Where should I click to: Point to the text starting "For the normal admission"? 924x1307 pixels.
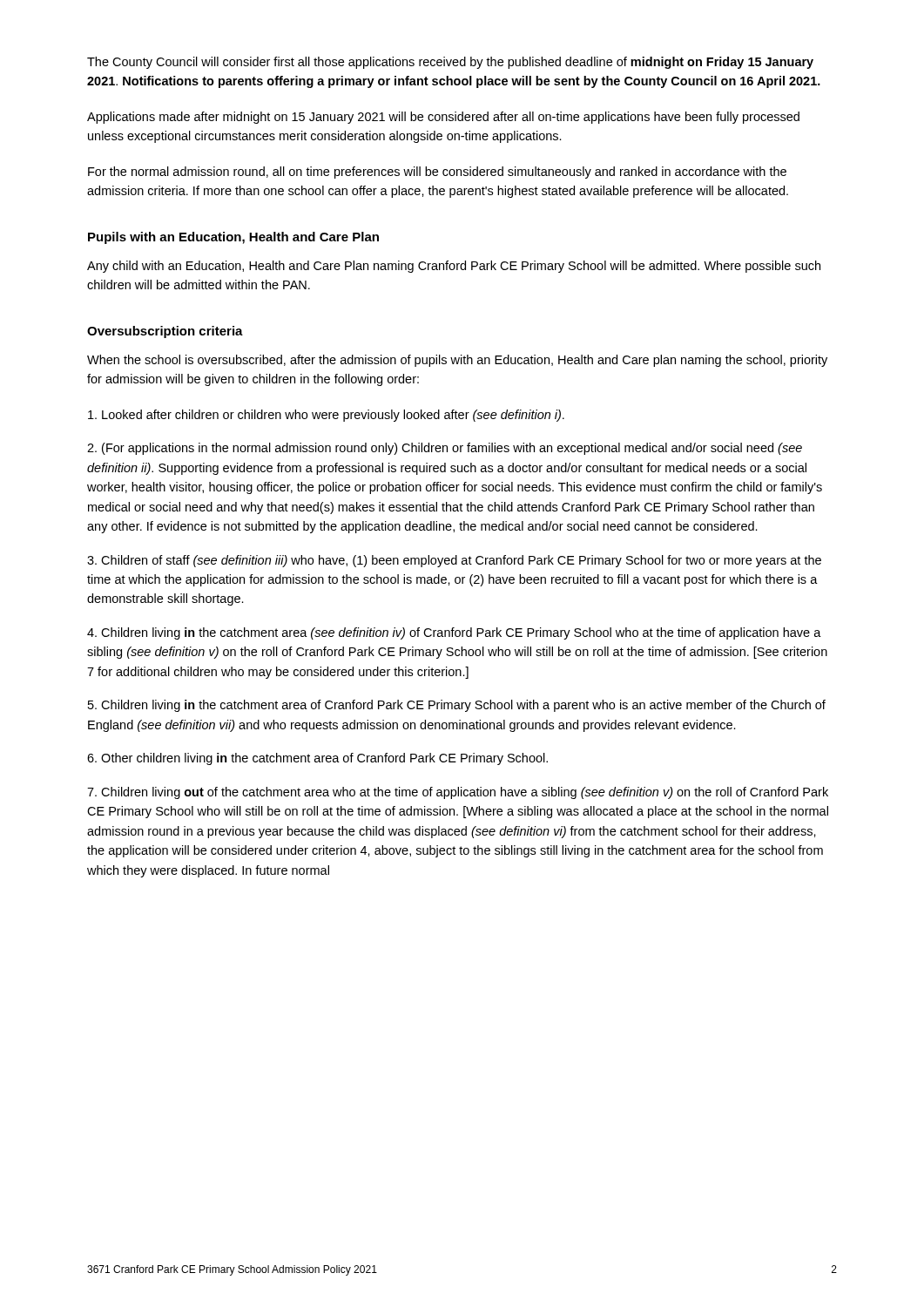point(438,181)
